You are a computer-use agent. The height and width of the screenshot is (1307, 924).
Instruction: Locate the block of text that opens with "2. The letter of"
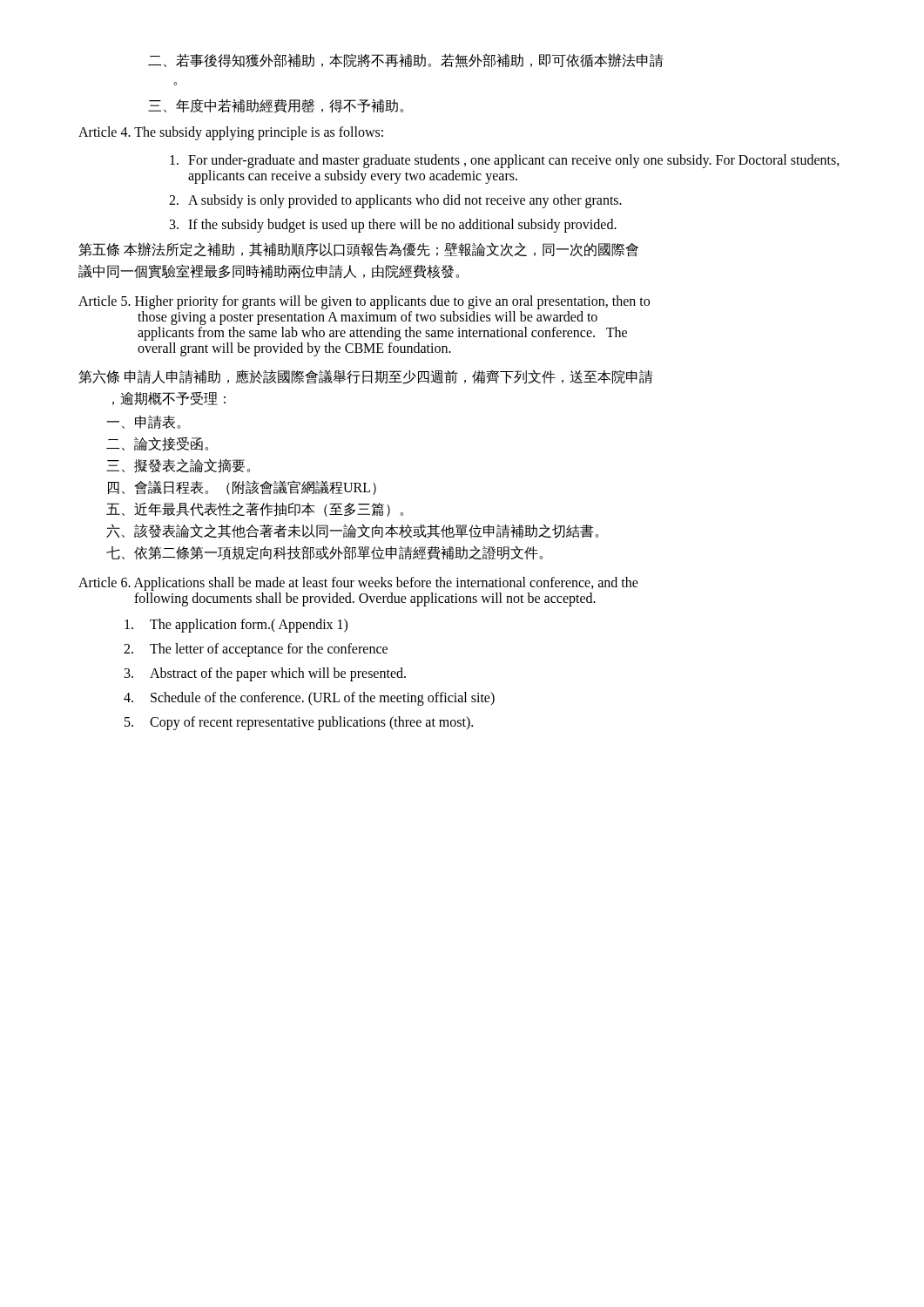pos(256,650)
